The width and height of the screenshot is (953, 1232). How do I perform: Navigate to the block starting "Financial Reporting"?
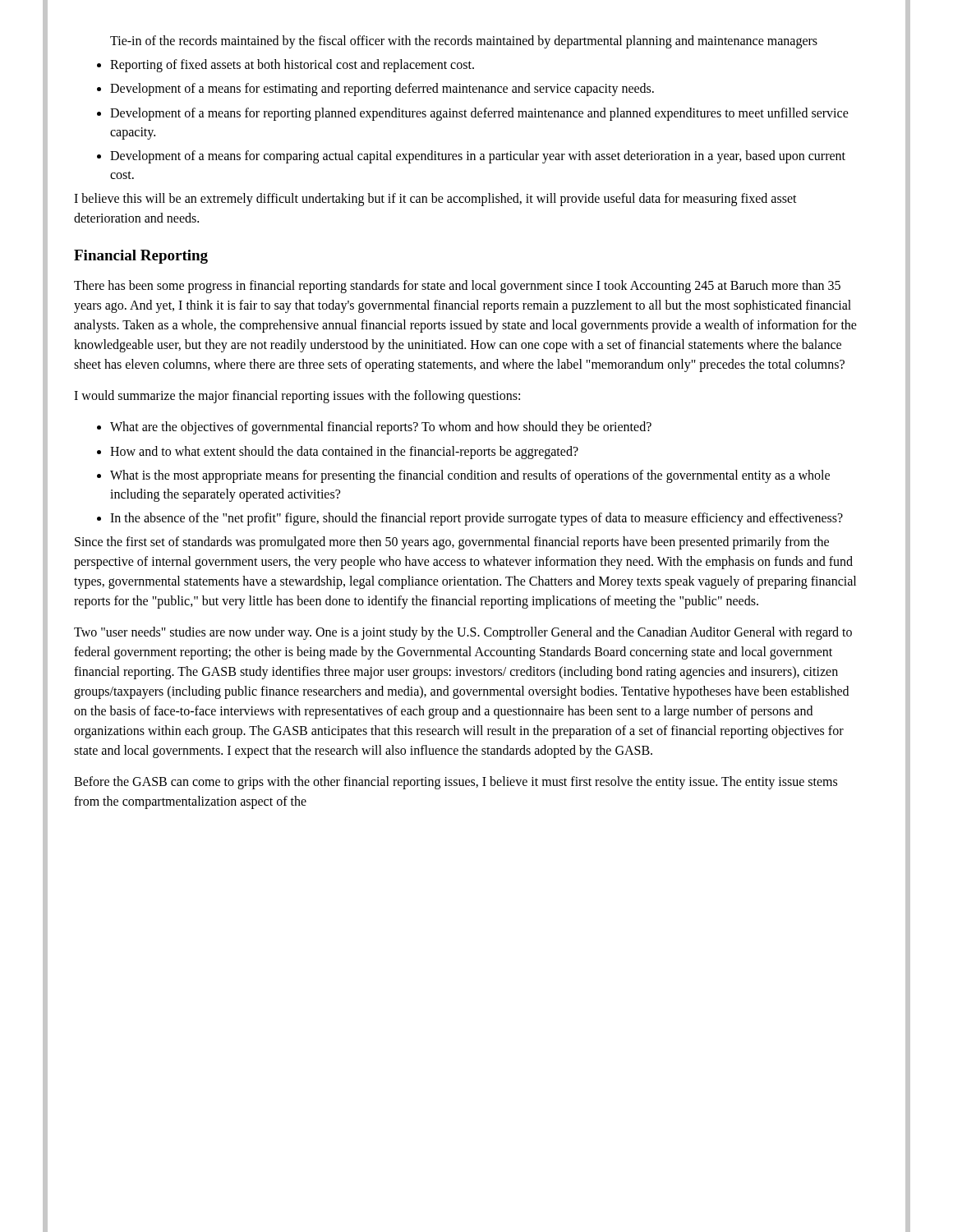[141, 255]
